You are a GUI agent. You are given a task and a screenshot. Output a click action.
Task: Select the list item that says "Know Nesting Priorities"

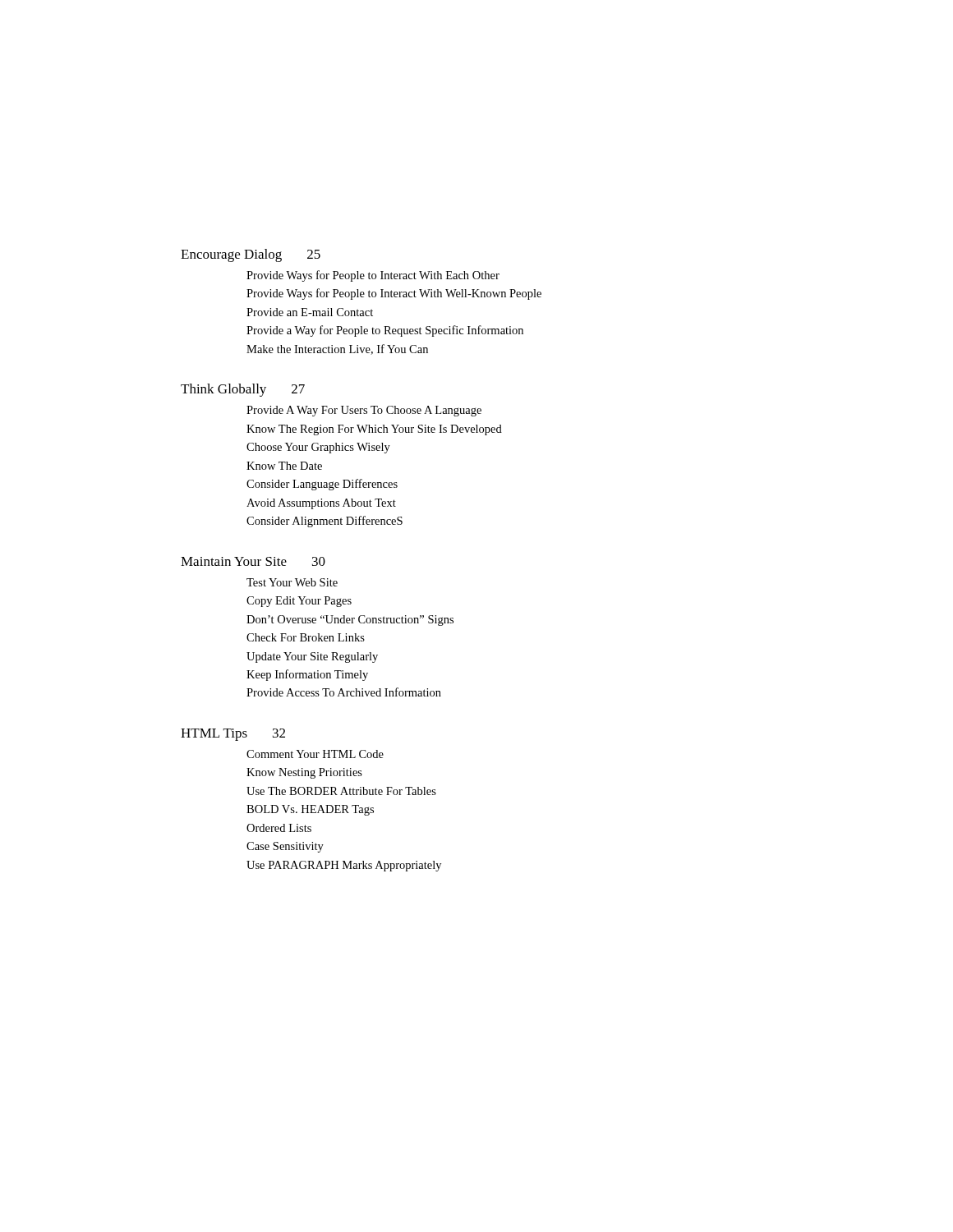[304, 773]
